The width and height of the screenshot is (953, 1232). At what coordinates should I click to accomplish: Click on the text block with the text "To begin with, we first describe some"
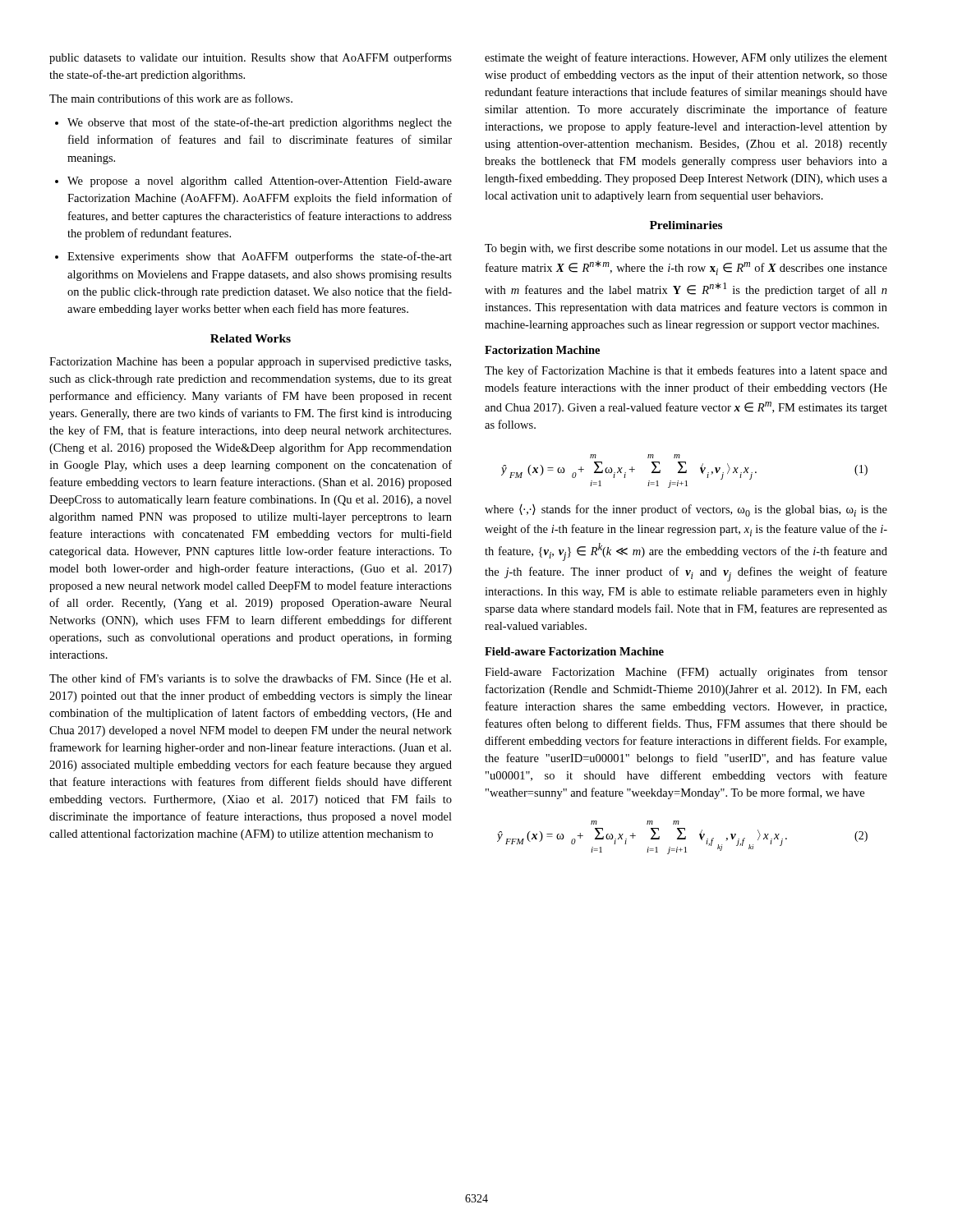[686, 286]
